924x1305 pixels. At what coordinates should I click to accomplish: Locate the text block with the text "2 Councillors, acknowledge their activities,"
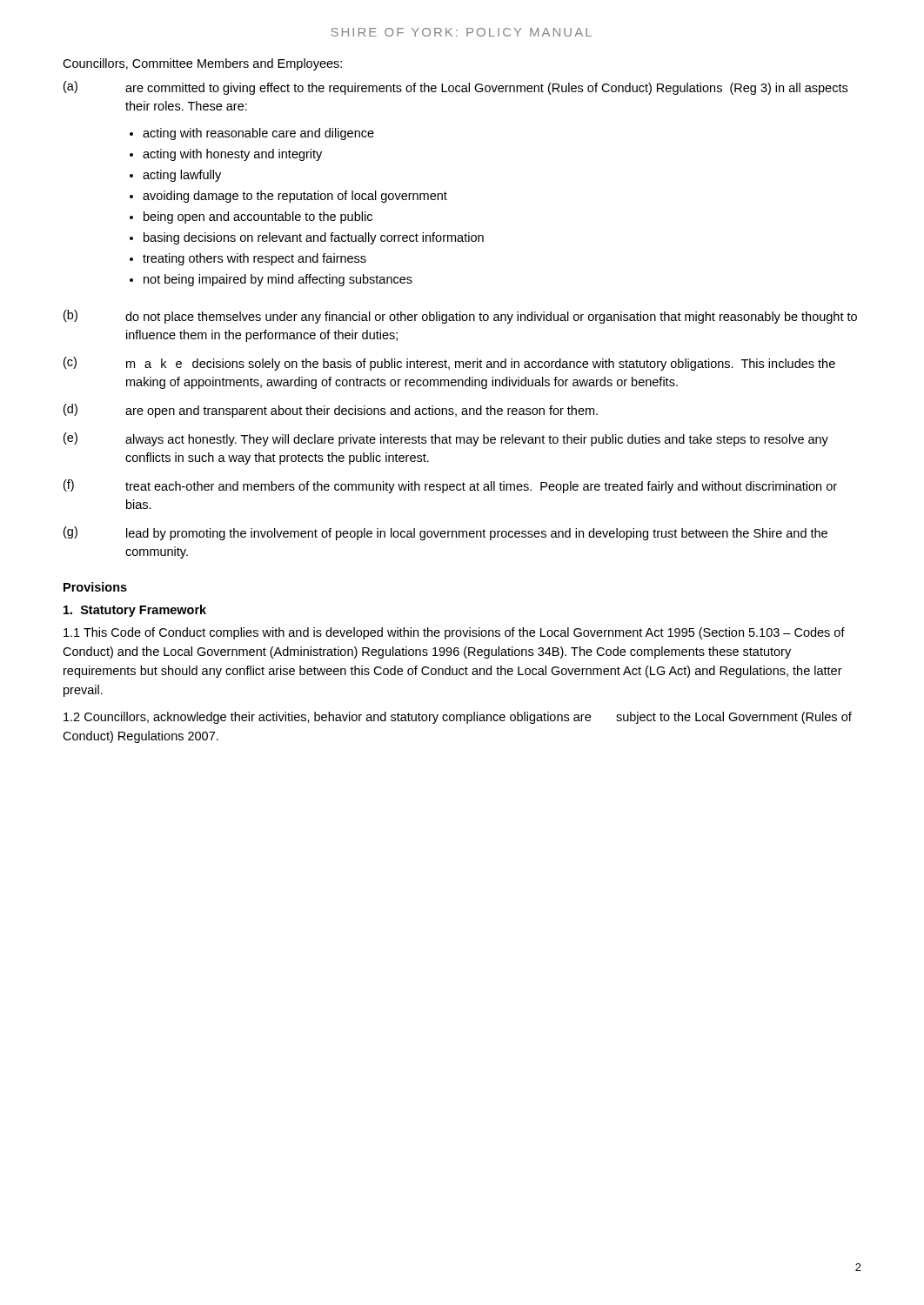tap(457, 727)
